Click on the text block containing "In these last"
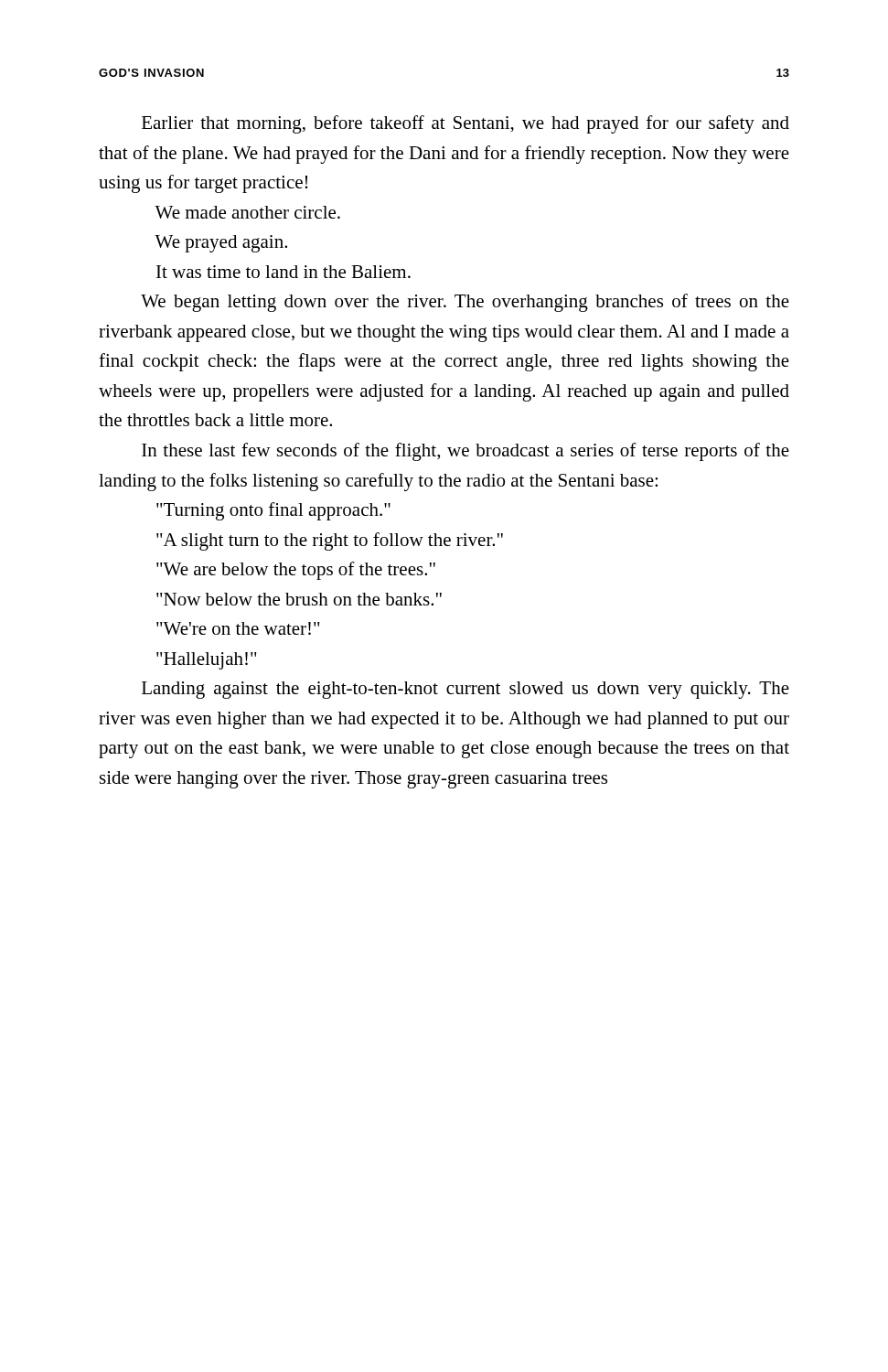888x1372 pixels. (444, 465)
